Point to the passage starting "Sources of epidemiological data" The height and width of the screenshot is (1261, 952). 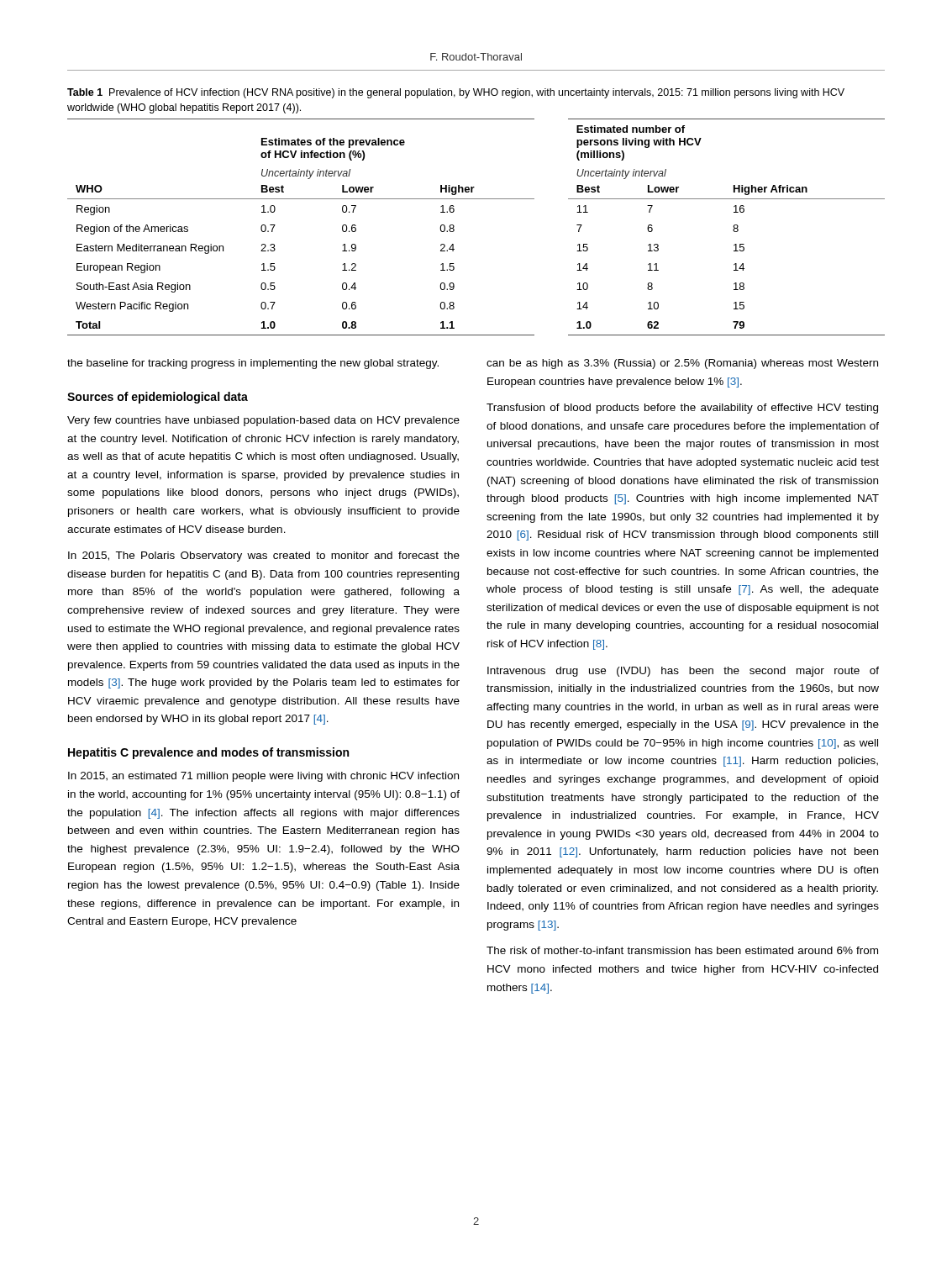(157, 396)
